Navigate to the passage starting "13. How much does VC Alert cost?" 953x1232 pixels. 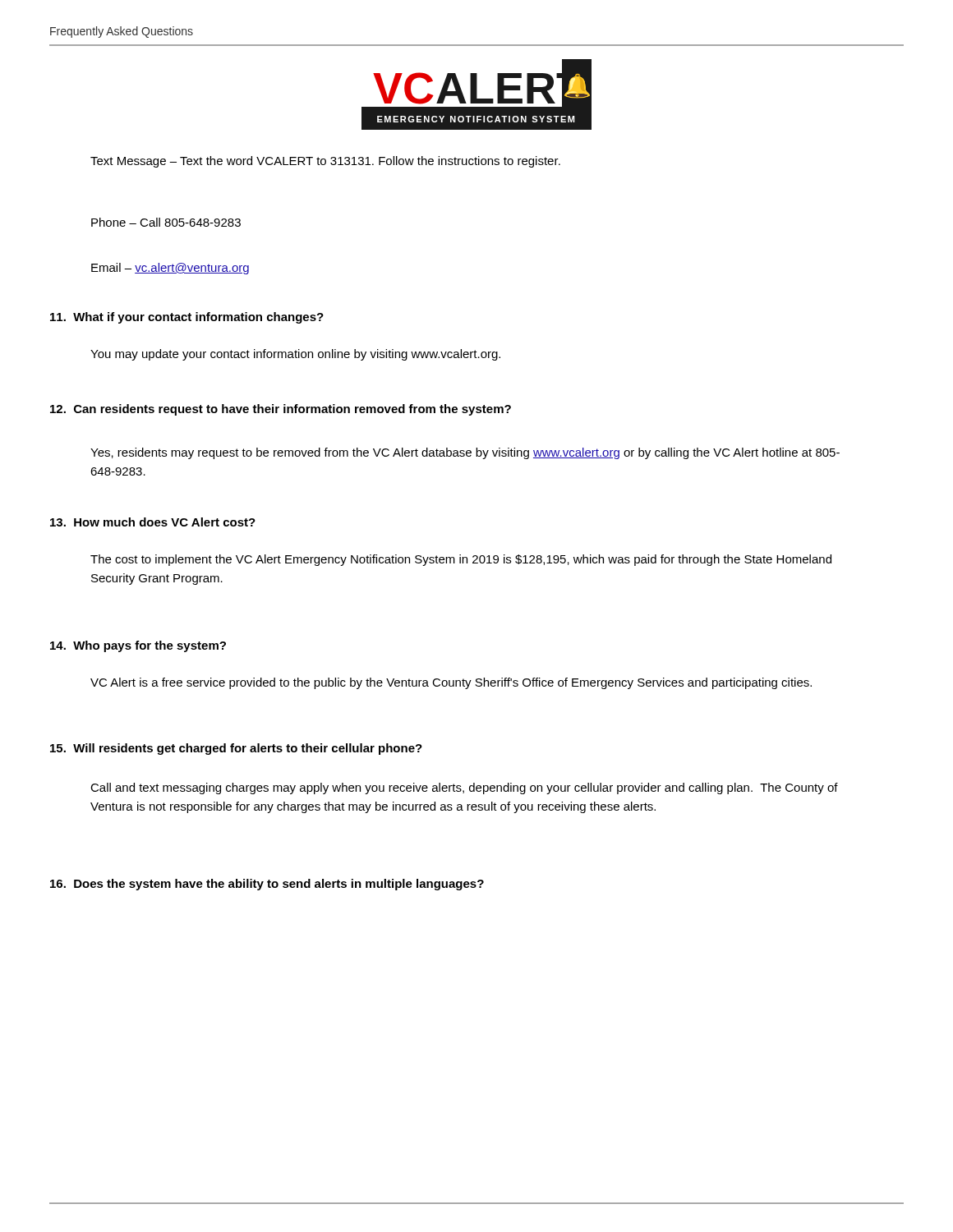point(152,522)
